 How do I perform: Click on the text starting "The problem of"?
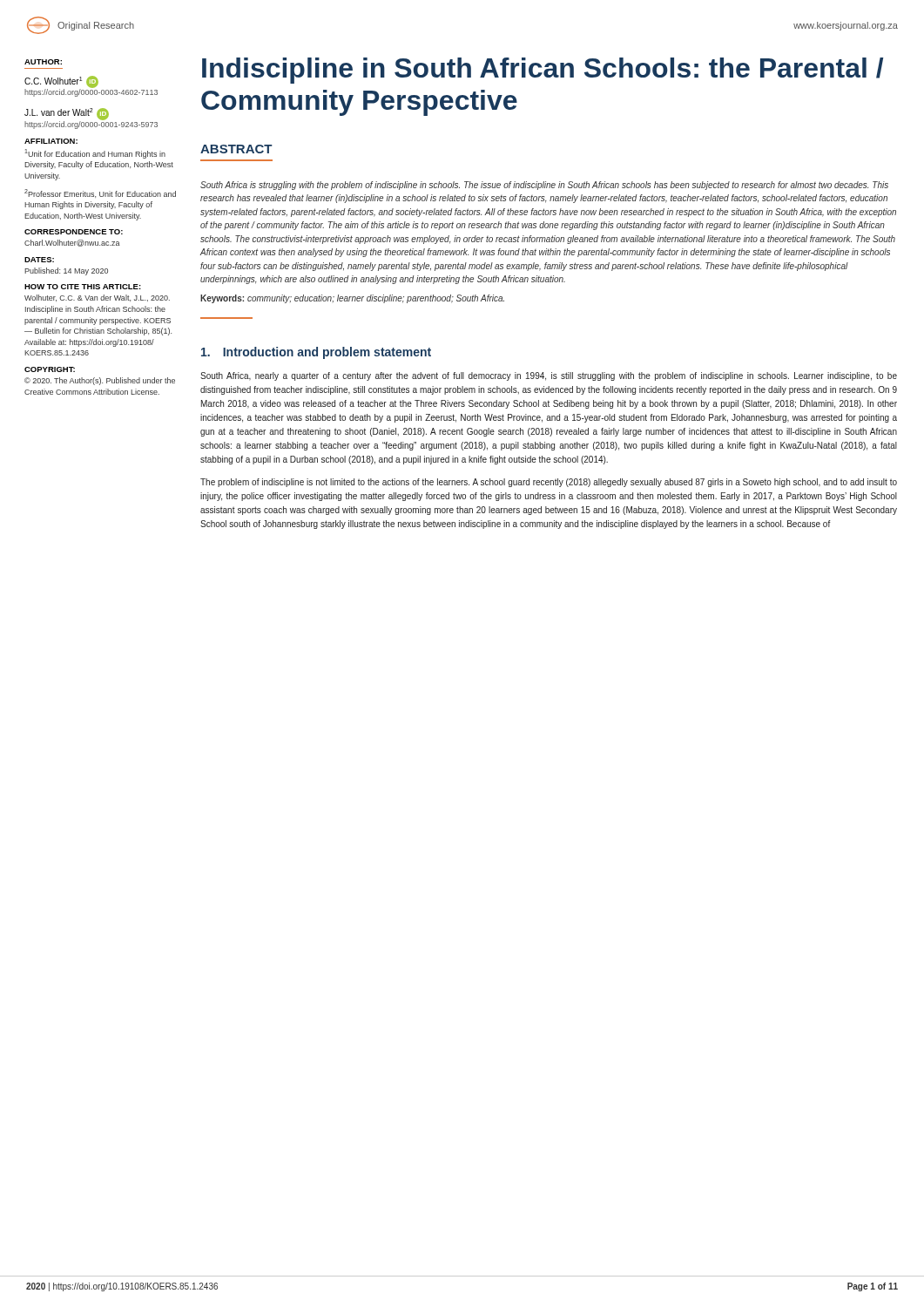[x=549, y=503]
